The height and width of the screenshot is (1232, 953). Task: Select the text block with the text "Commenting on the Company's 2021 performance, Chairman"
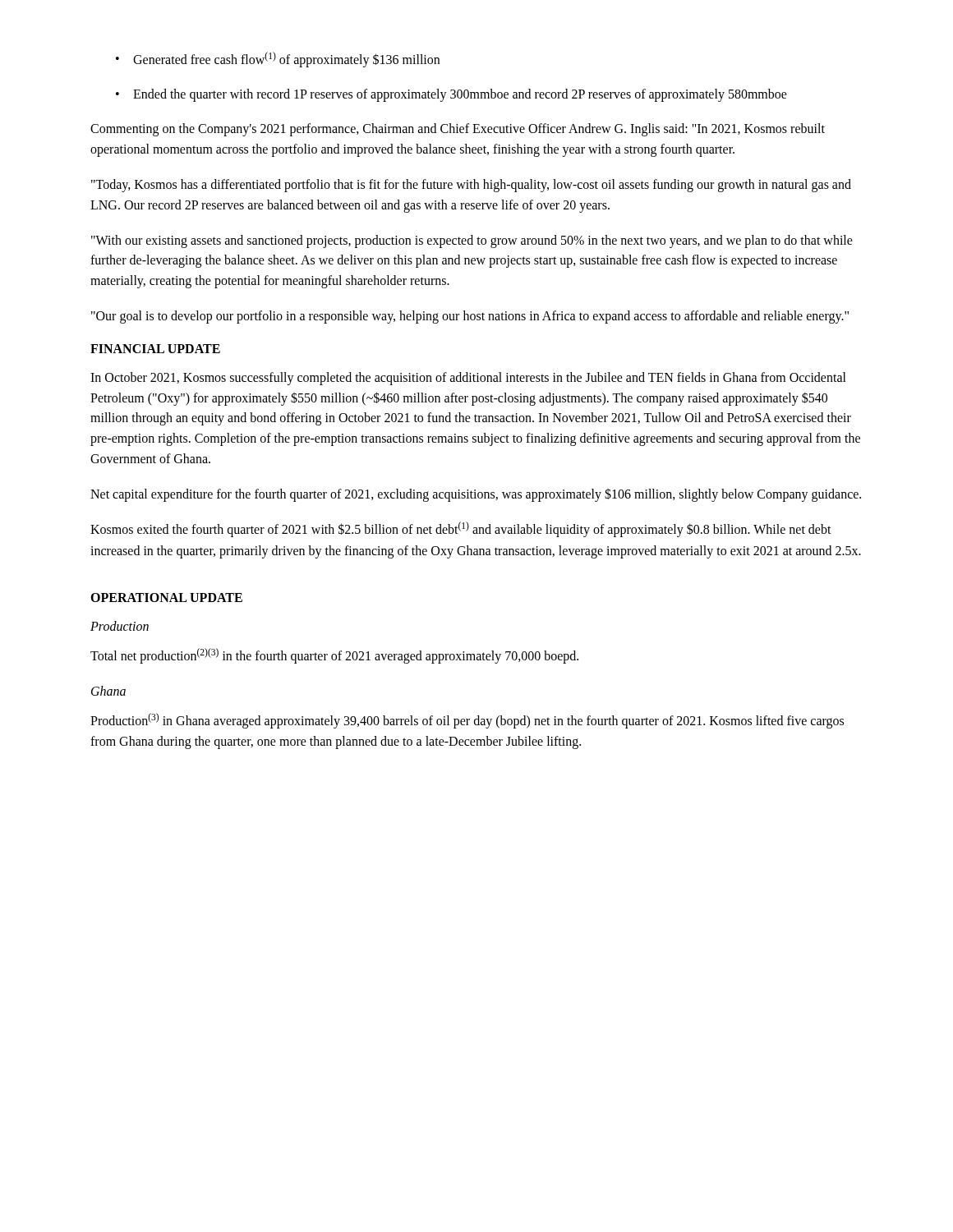click(x=458, y=139)
